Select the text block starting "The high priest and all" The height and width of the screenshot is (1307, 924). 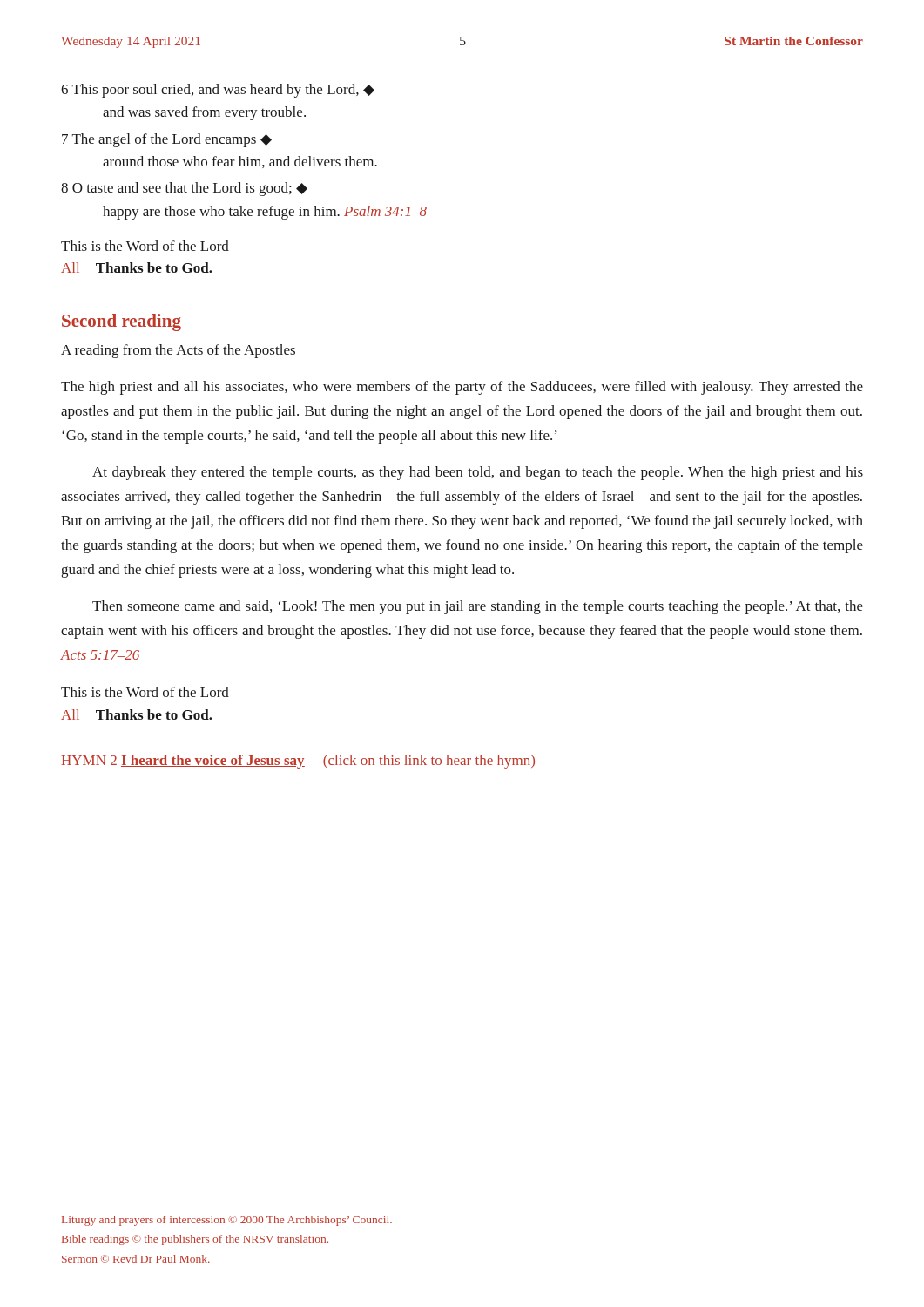tap(462, 411)
